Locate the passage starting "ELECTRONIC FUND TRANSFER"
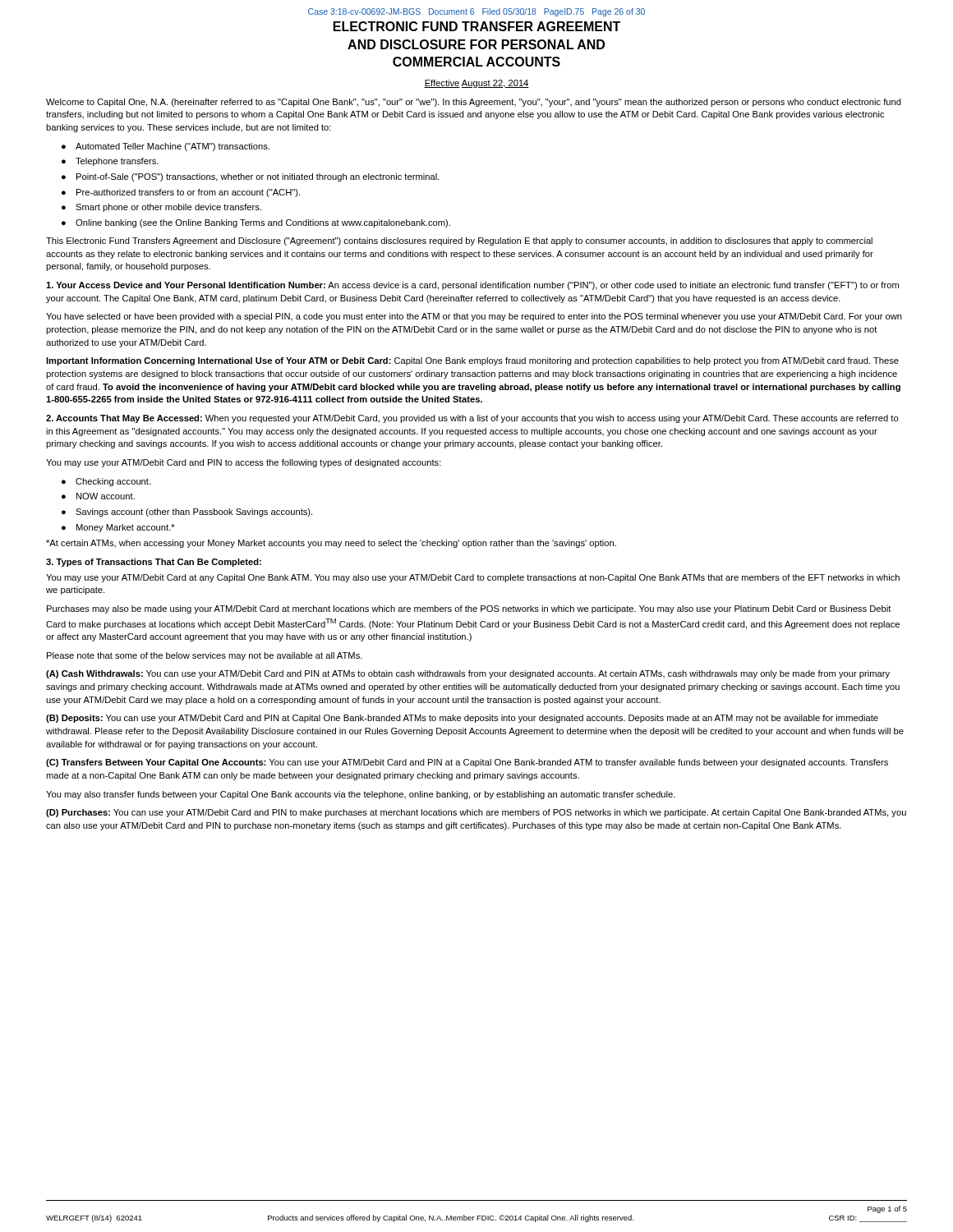953x1232 pixels. tap(476, 45)
